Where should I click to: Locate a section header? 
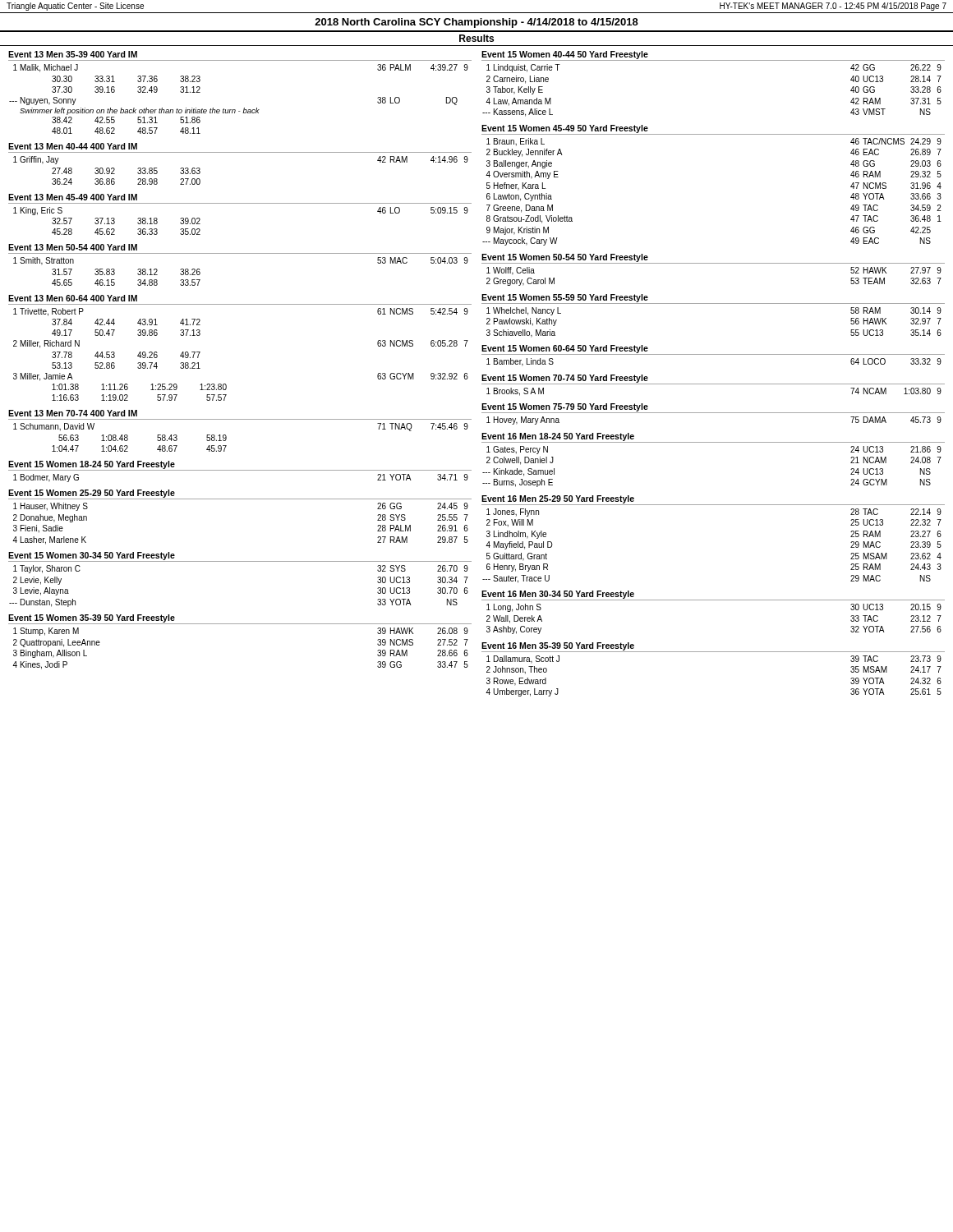coord(476,39)
